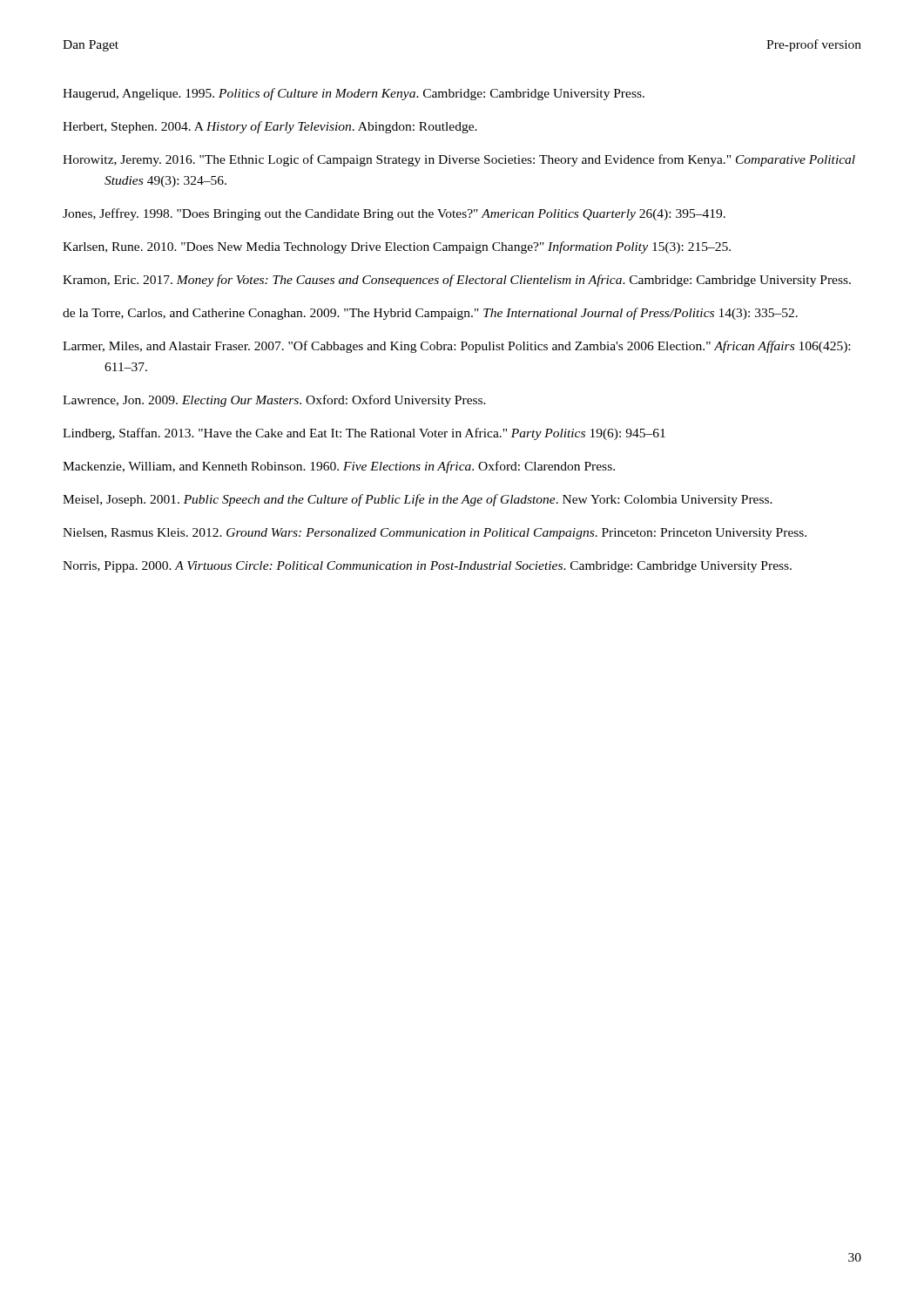The image size is (924, 1307).
Task: Navigate to the passage starting "Nielsen, Rasmus Kleis. 2012. Ground"
Action: (x=435, y=532)
